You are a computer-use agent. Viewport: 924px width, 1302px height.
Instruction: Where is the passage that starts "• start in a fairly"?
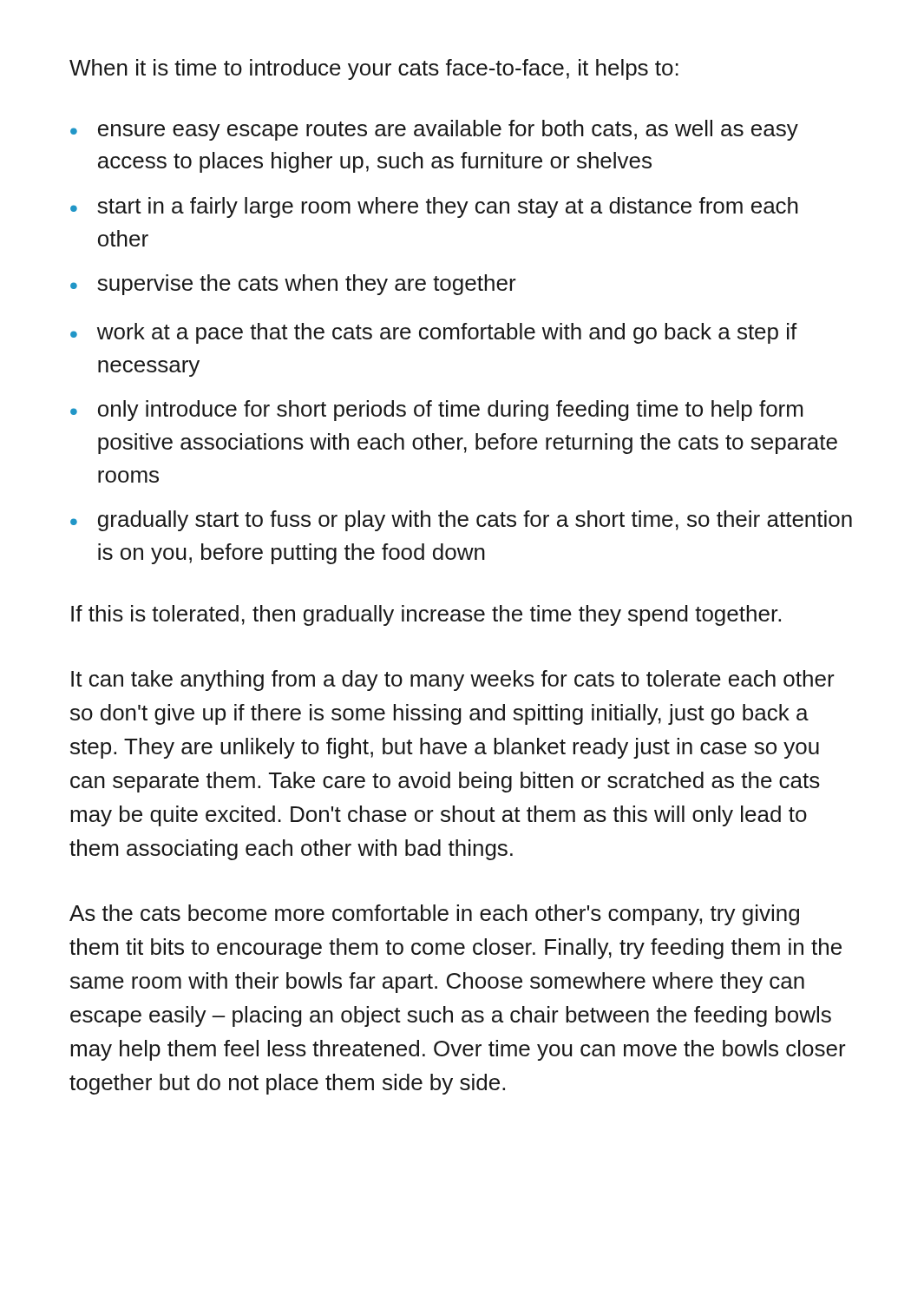(x=462, y=223)
